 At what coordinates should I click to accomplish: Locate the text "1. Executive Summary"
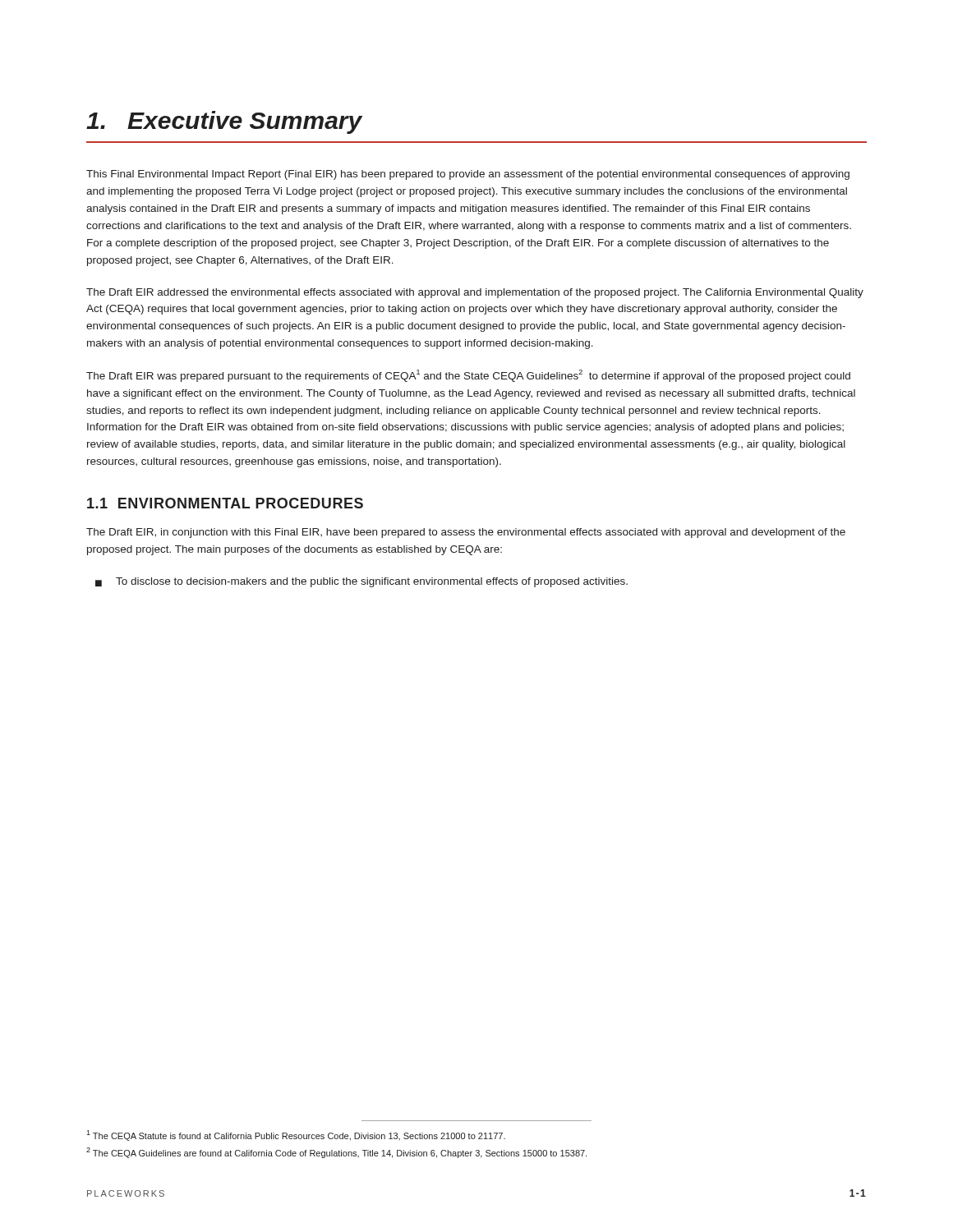(224, 122)
